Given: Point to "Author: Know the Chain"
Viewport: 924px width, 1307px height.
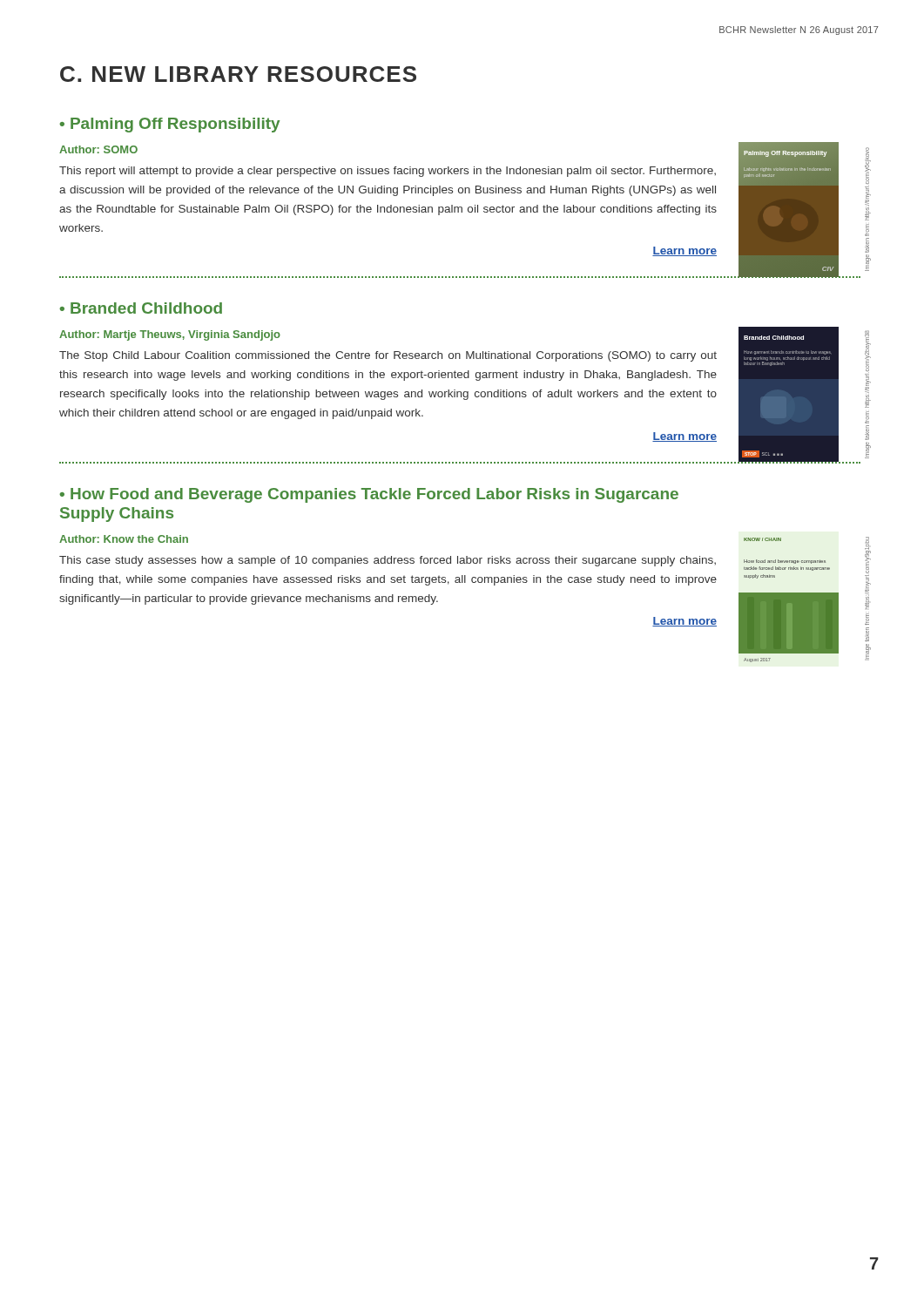Looking at the screenshot, I should pos(124,539).
